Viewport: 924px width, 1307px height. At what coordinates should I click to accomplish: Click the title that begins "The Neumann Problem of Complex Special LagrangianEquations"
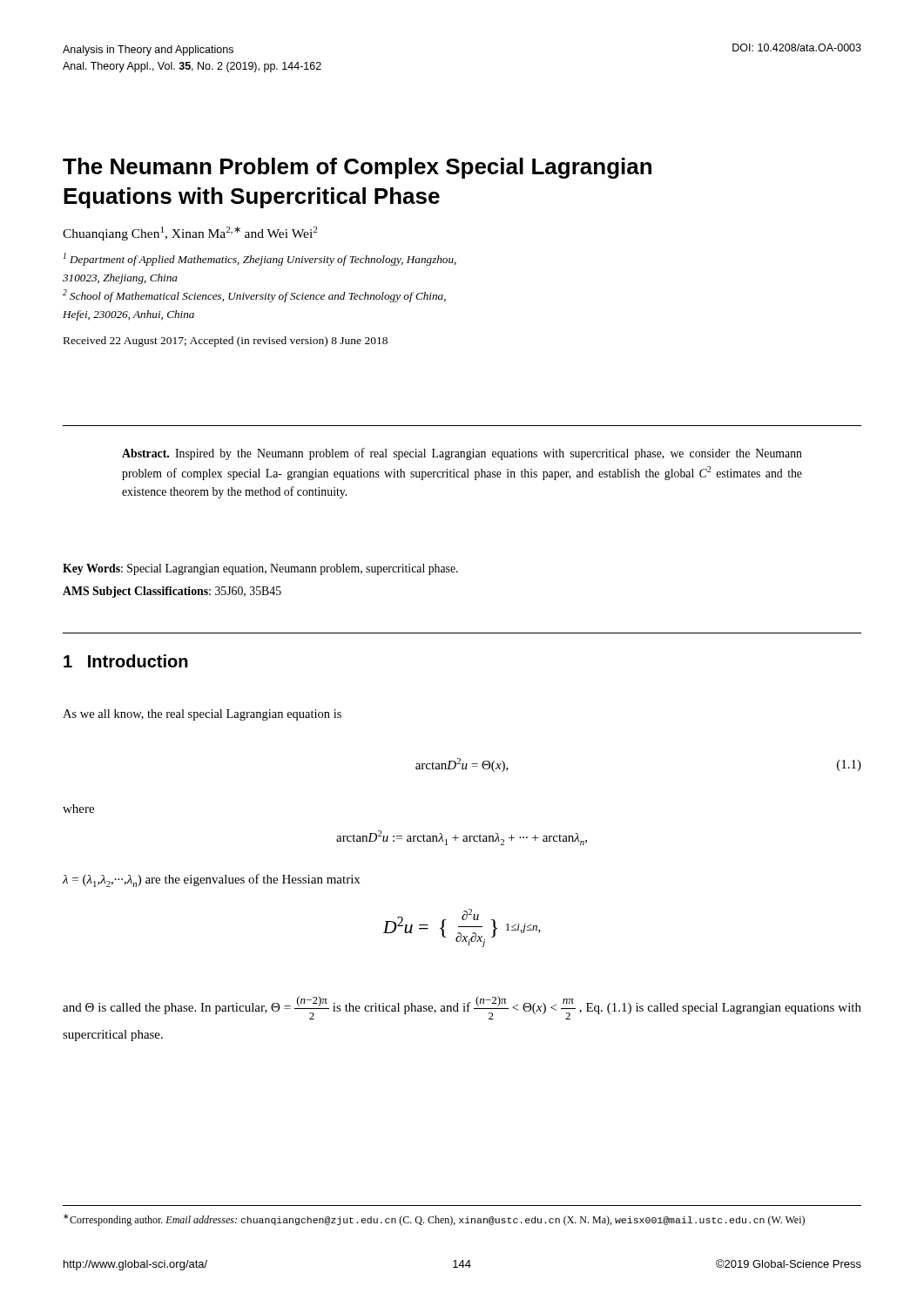(x=424, y=182)
